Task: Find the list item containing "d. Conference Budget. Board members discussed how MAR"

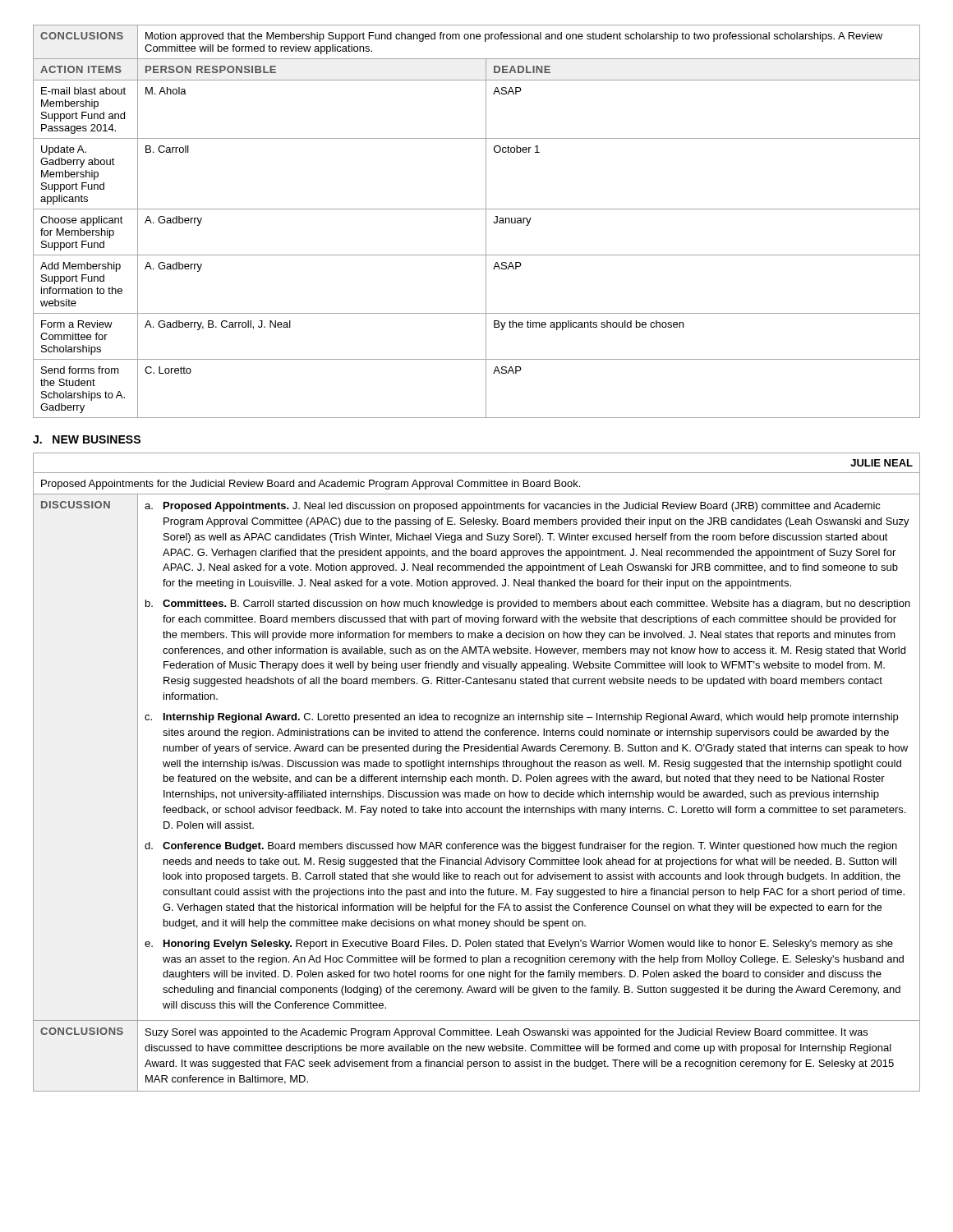Action: (529, 885)
